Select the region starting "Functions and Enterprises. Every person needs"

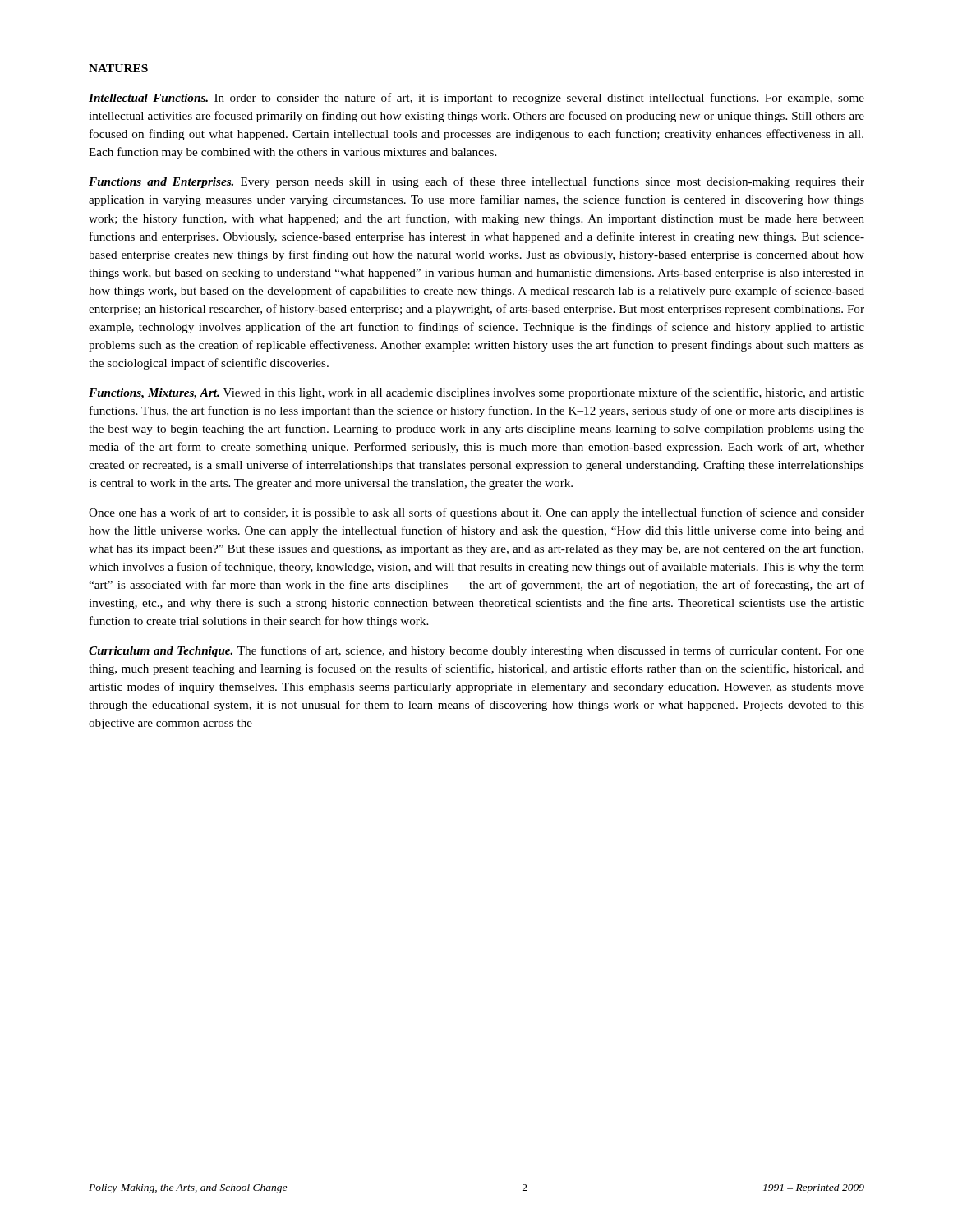point(476,272)
